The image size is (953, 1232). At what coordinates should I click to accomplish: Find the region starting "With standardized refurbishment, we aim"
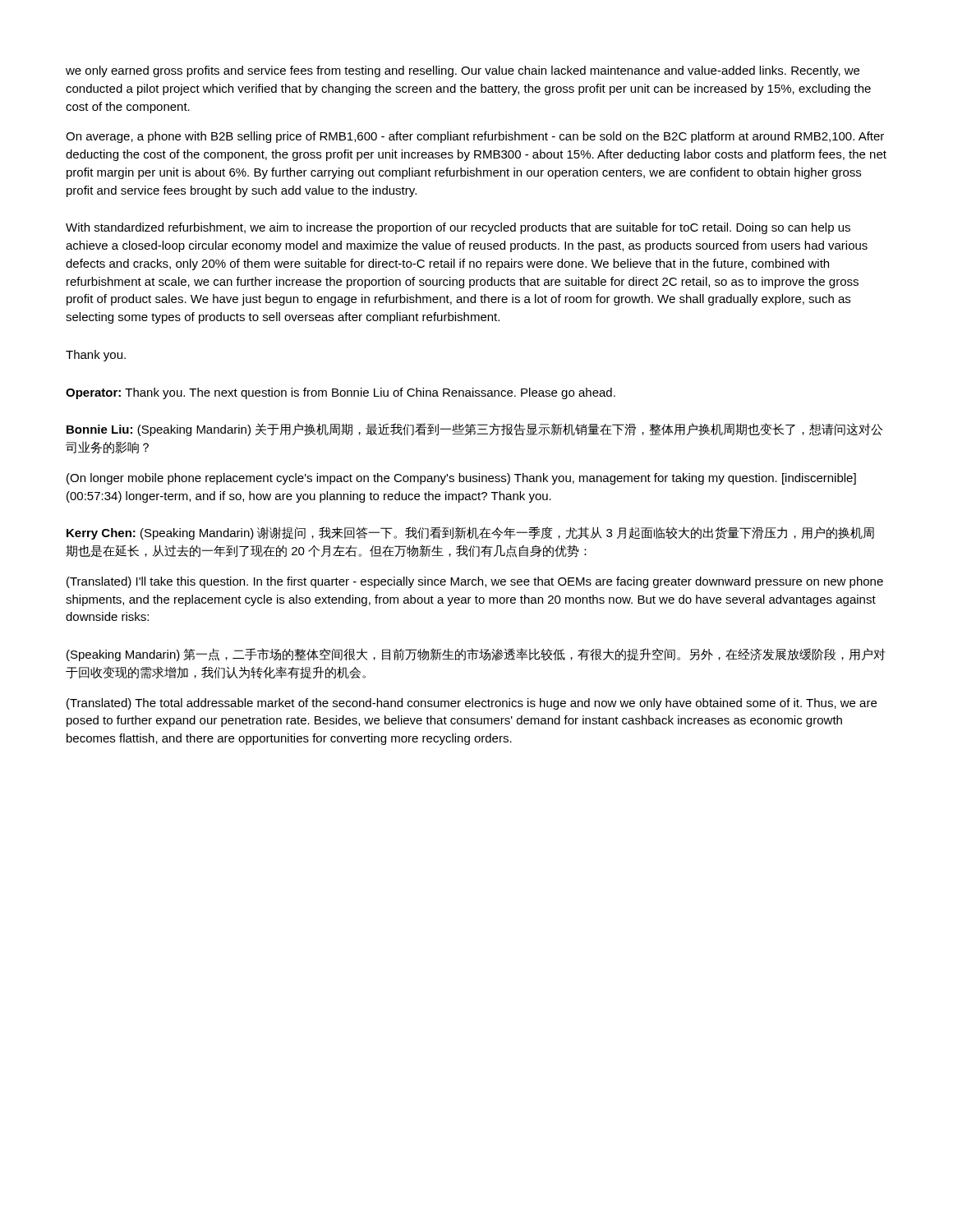pyautogui.click(x=476, y=272)
